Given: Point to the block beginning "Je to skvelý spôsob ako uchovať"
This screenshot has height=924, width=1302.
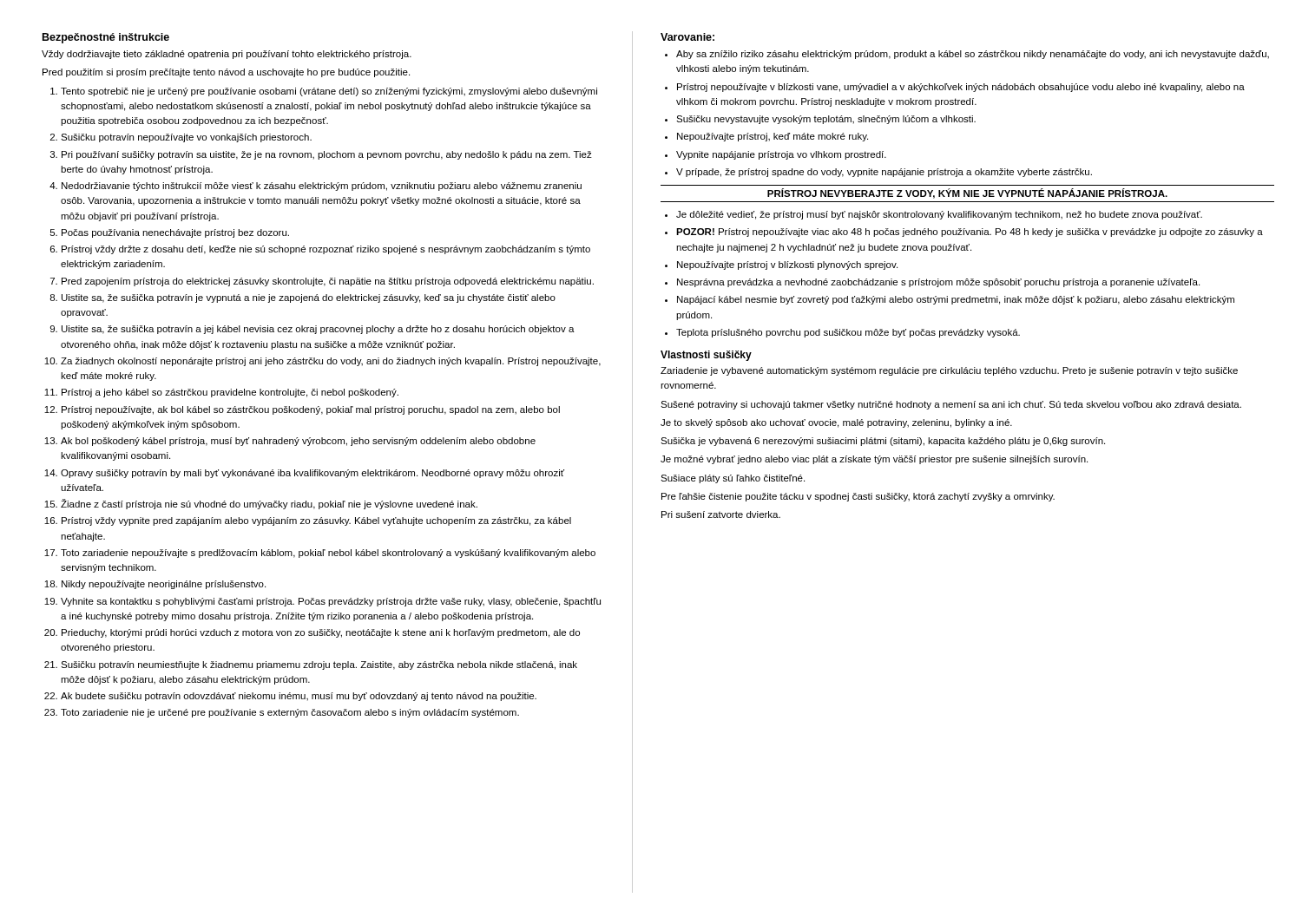Looking at the screenshot, I should point(837,422).
